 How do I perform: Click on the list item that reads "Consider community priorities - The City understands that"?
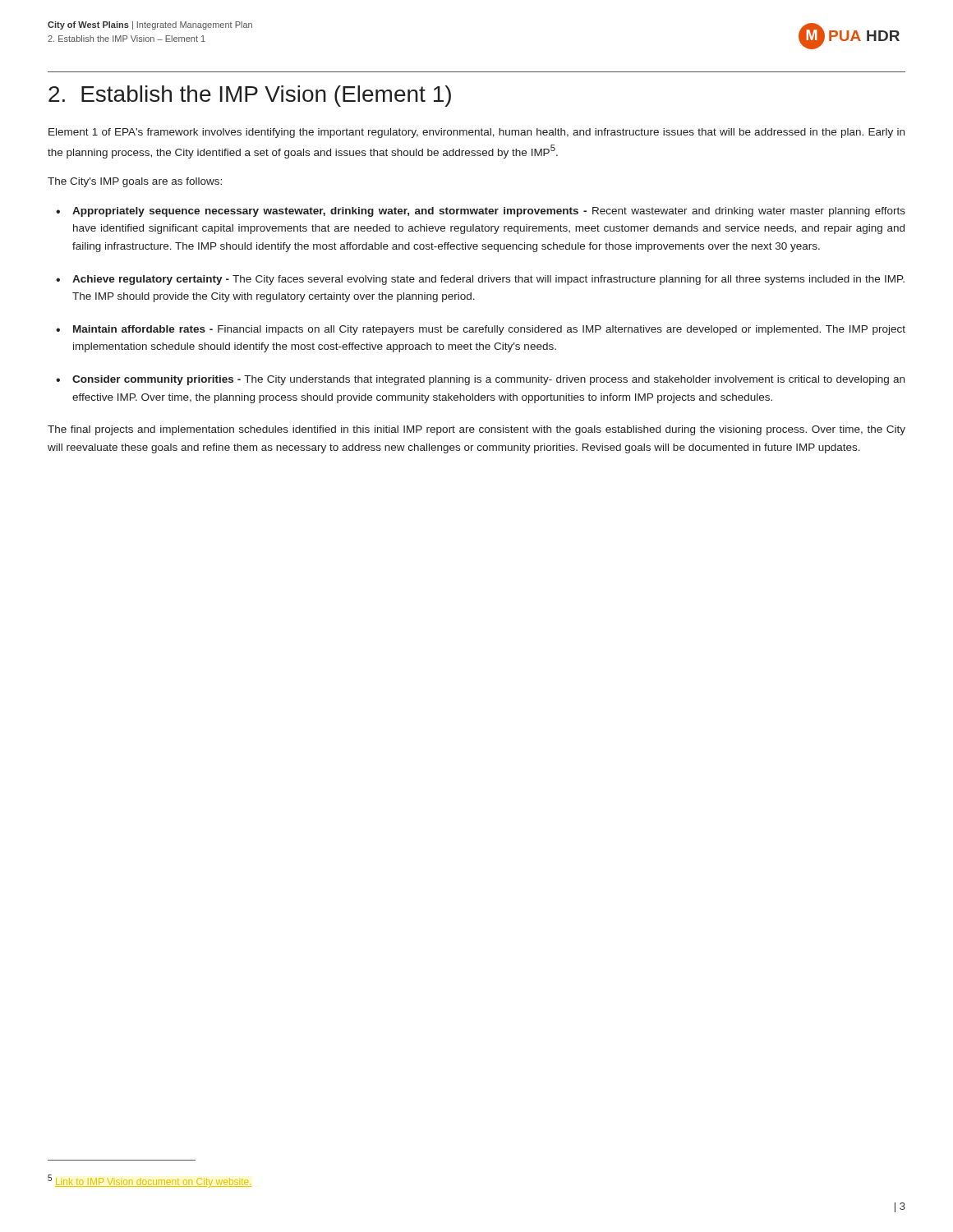(489, 388)
